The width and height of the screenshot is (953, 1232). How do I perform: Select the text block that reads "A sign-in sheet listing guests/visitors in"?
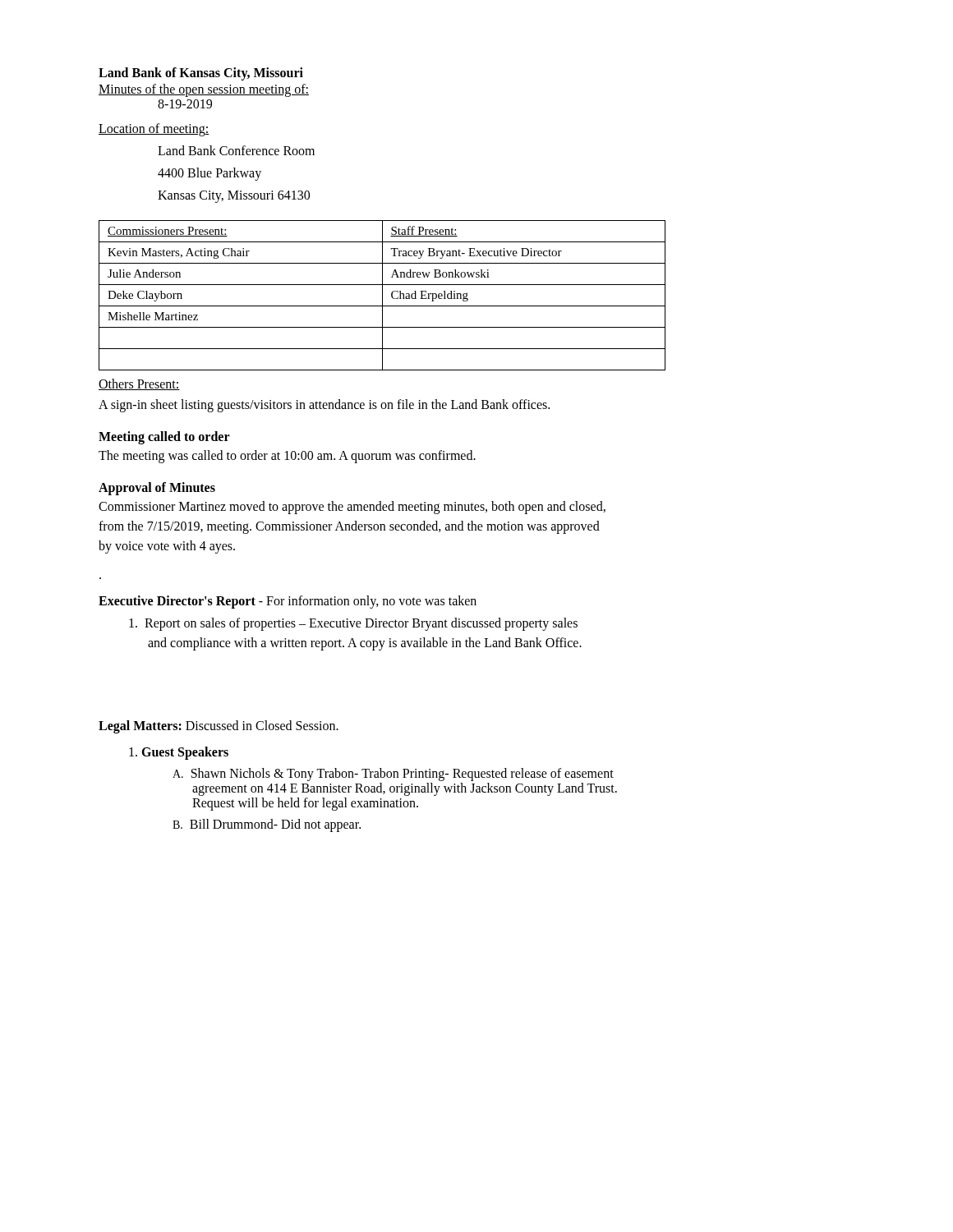tap(325, 404)
